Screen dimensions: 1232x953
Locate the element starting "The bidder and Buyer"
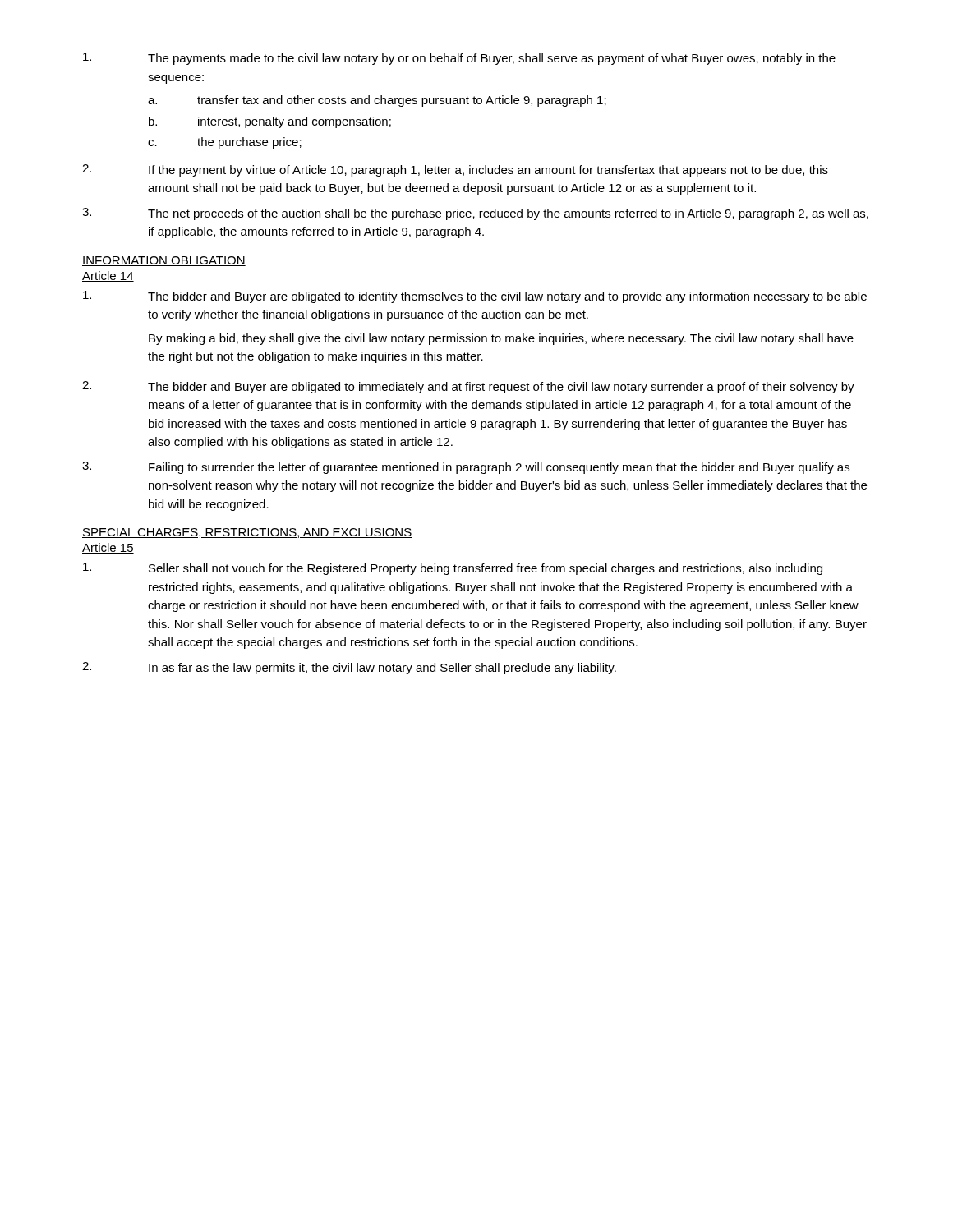tap(476, 329)
